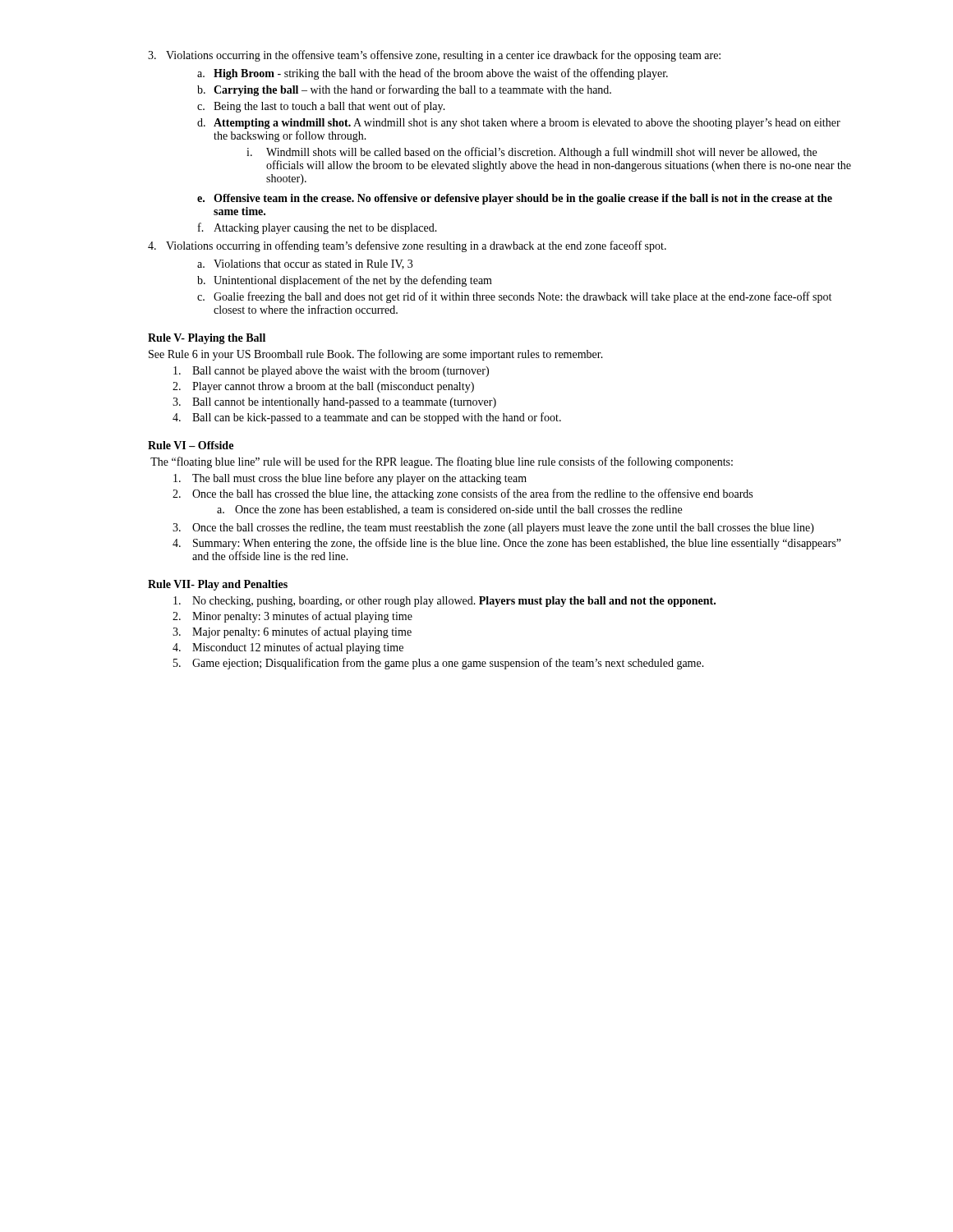
Task: Locate the list item that says "e. Offensive team in the crease. No offensive"
Action: (526, 205)
